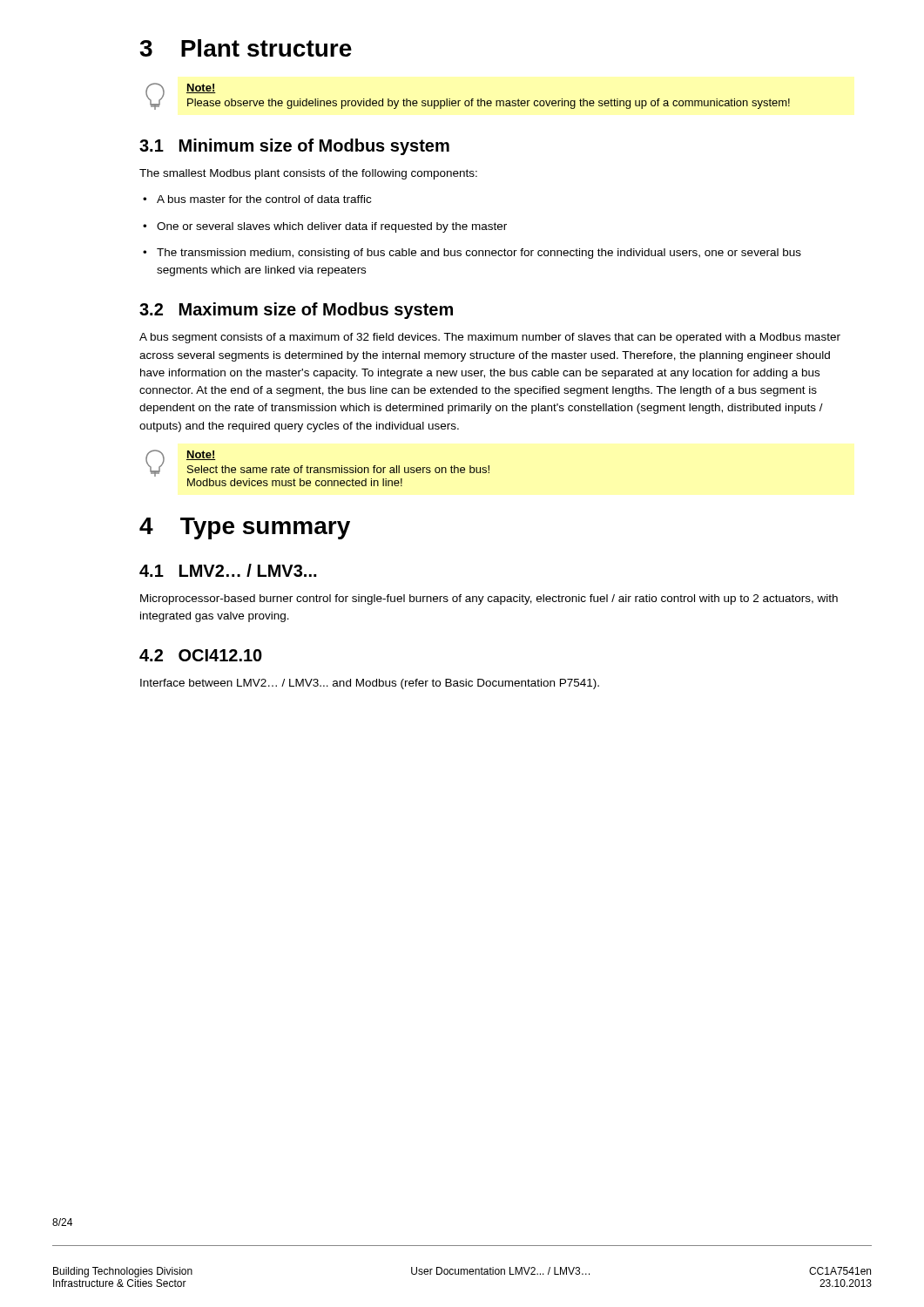Select the text block with the text "Note! Please observe the"
The image size is (924, 1307).
tap(497, 96)
